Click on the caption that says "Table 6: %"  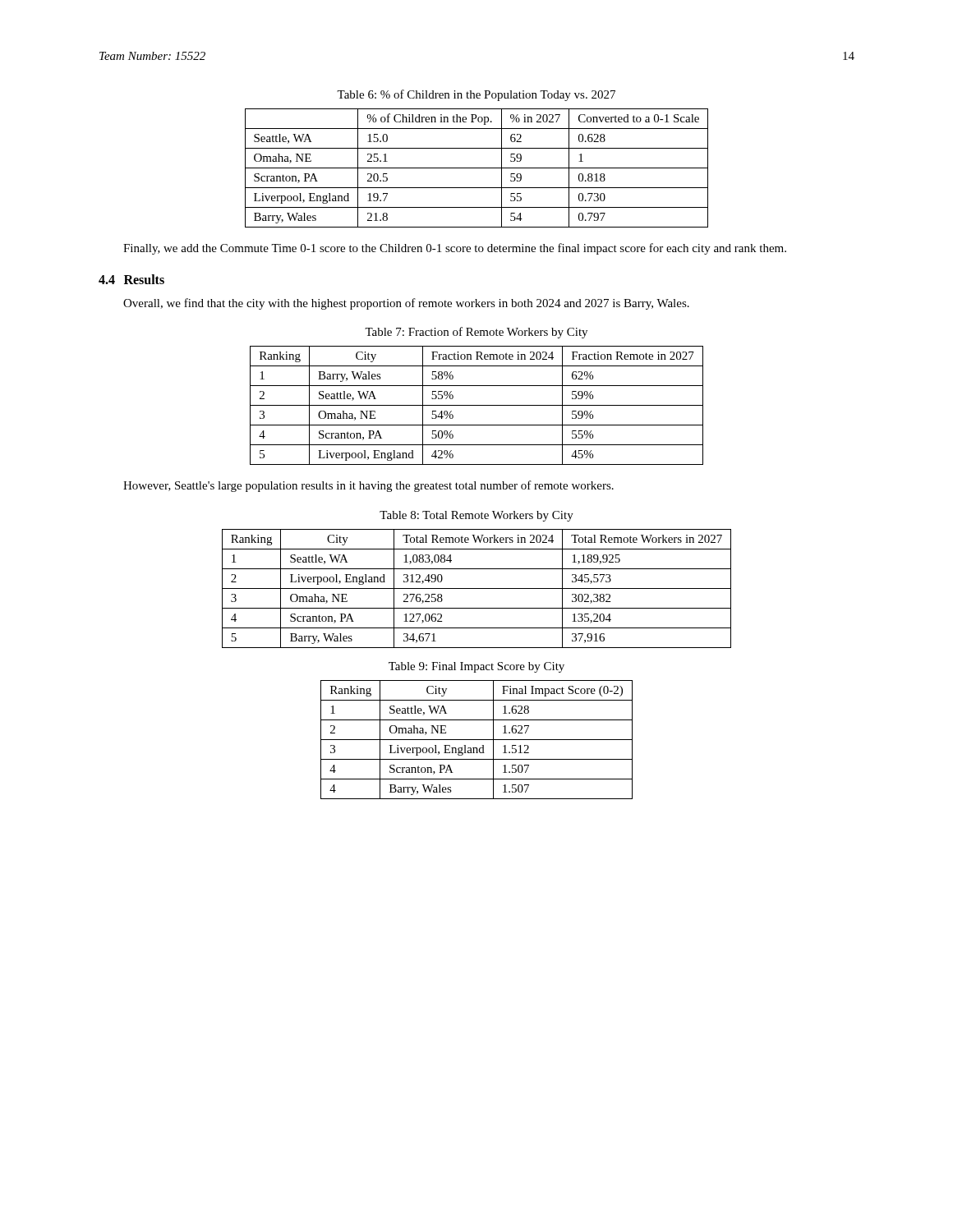pyautogui.click(x=476, y=94)
